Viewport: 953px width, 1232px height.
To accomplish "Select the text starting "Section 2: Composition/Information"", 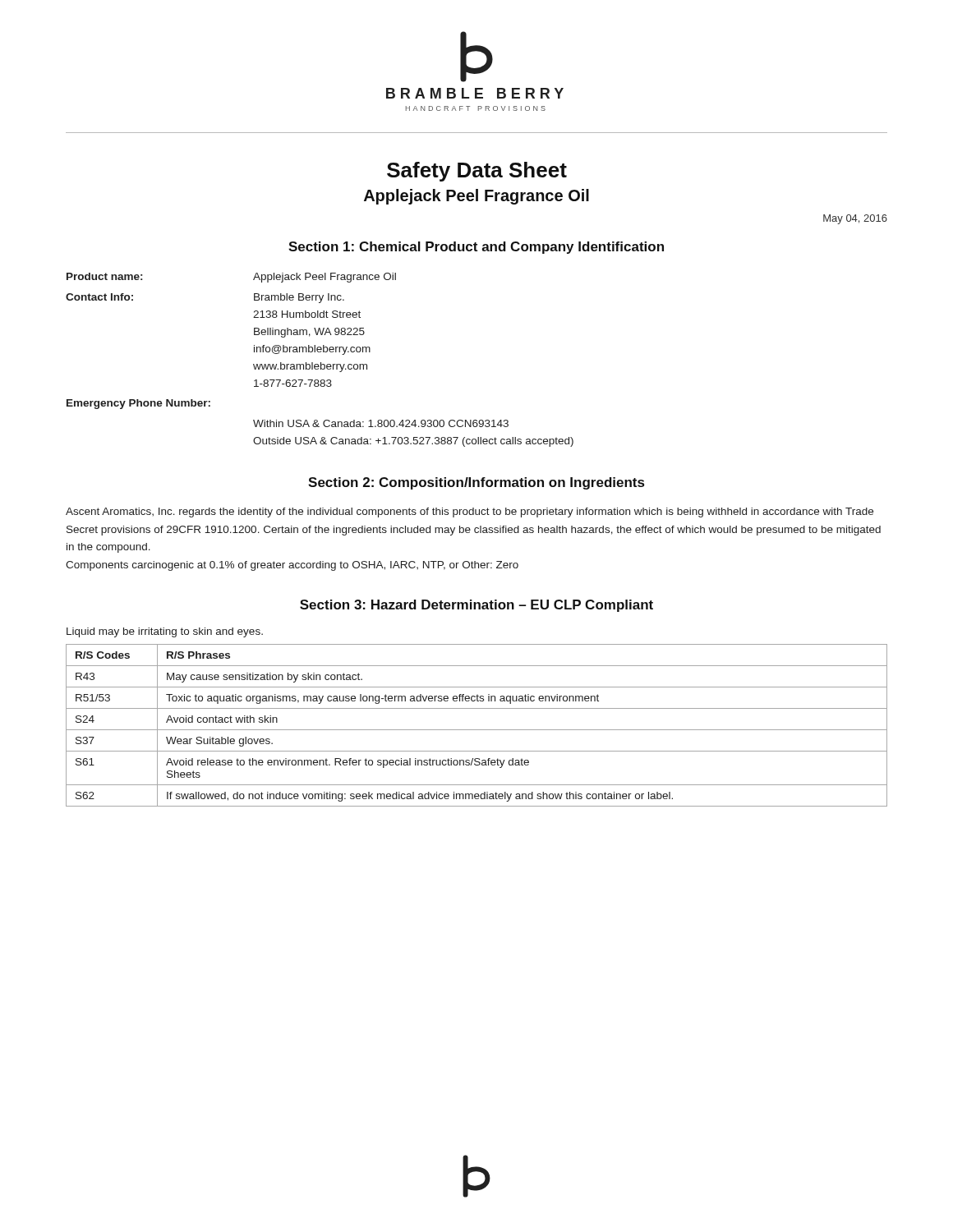I will (476, 483).
